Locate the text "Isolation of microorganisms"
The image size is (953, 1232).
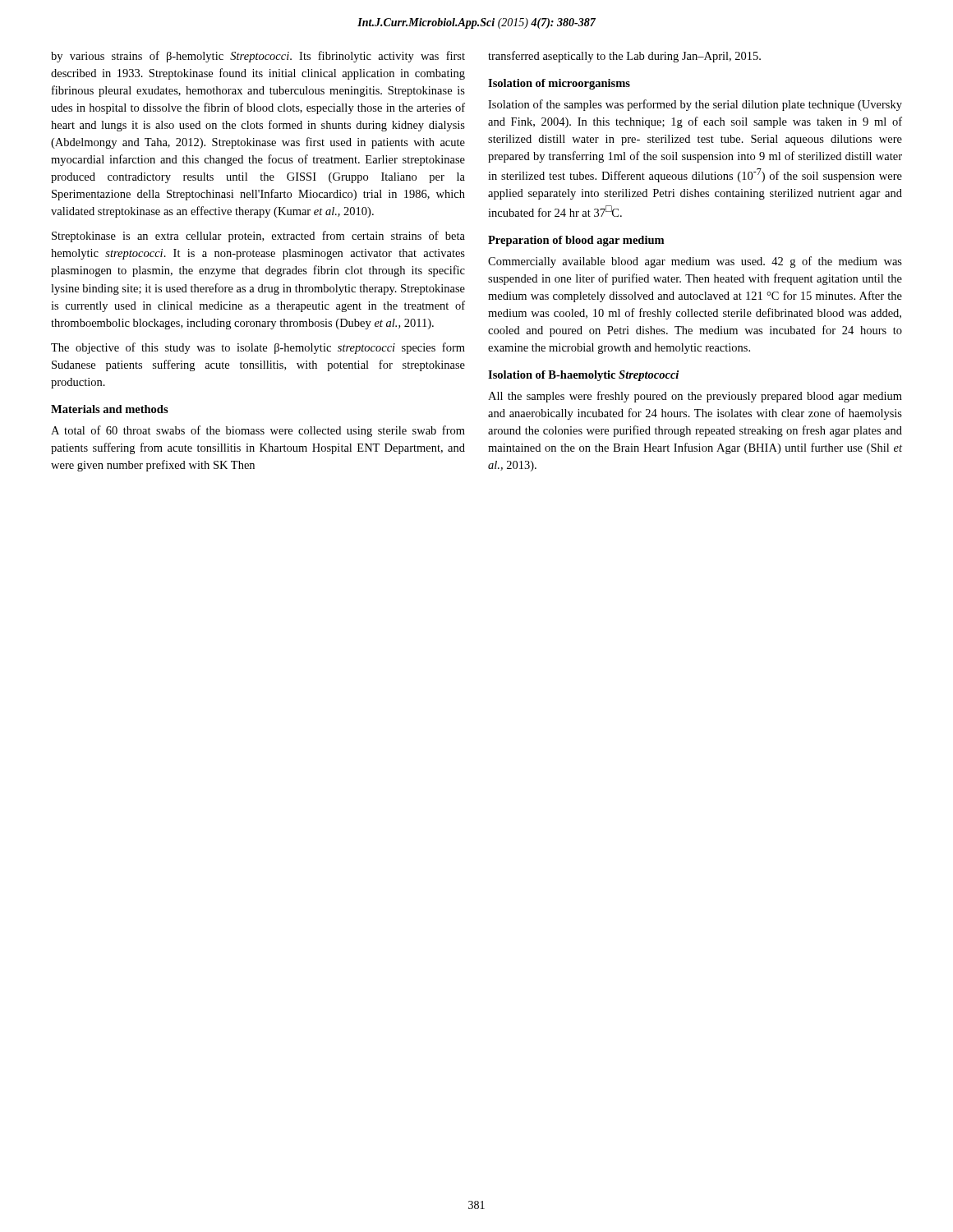point(559,83)
